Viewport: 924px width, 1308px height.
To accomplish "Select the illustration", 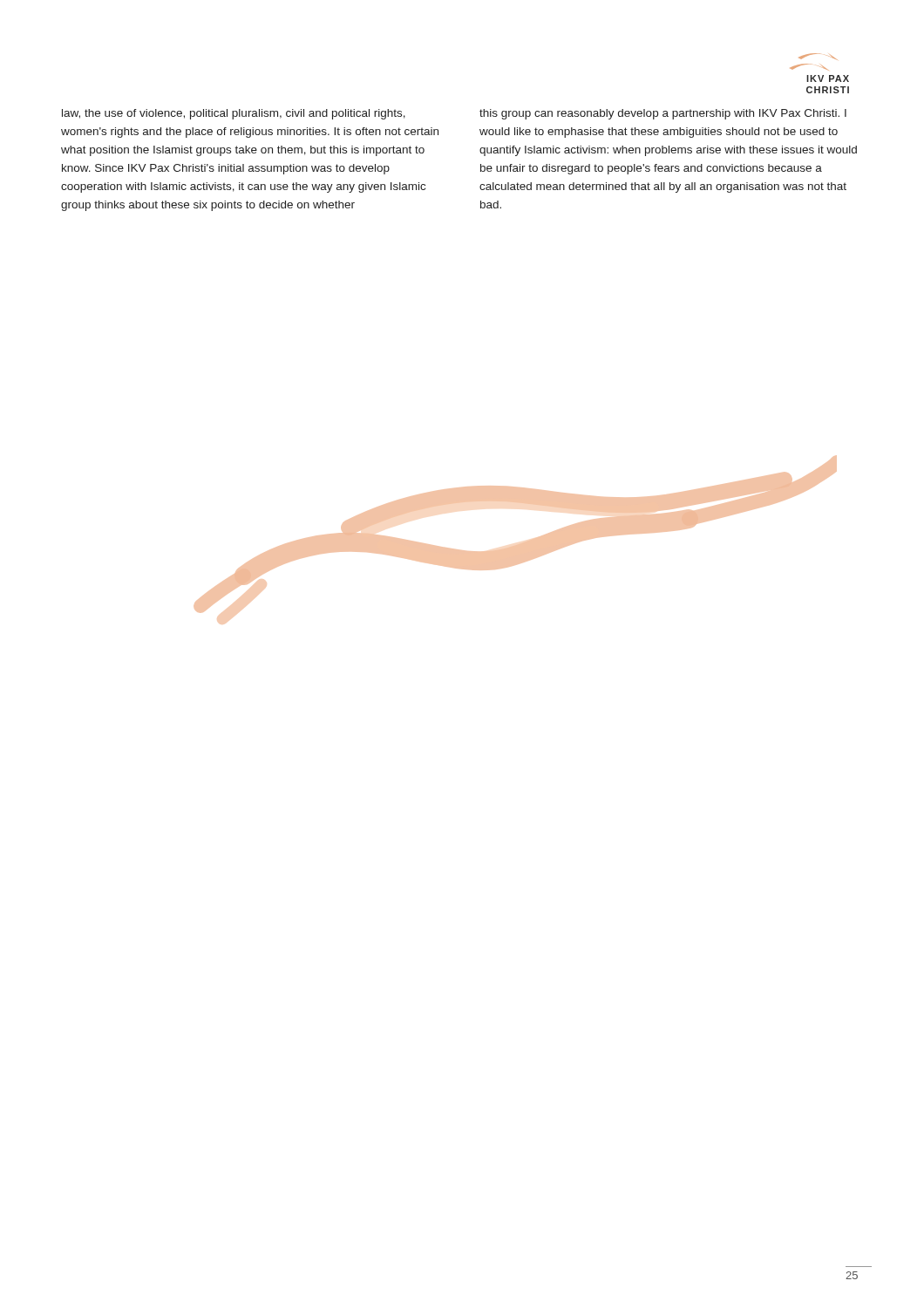I will pos(523,515).
